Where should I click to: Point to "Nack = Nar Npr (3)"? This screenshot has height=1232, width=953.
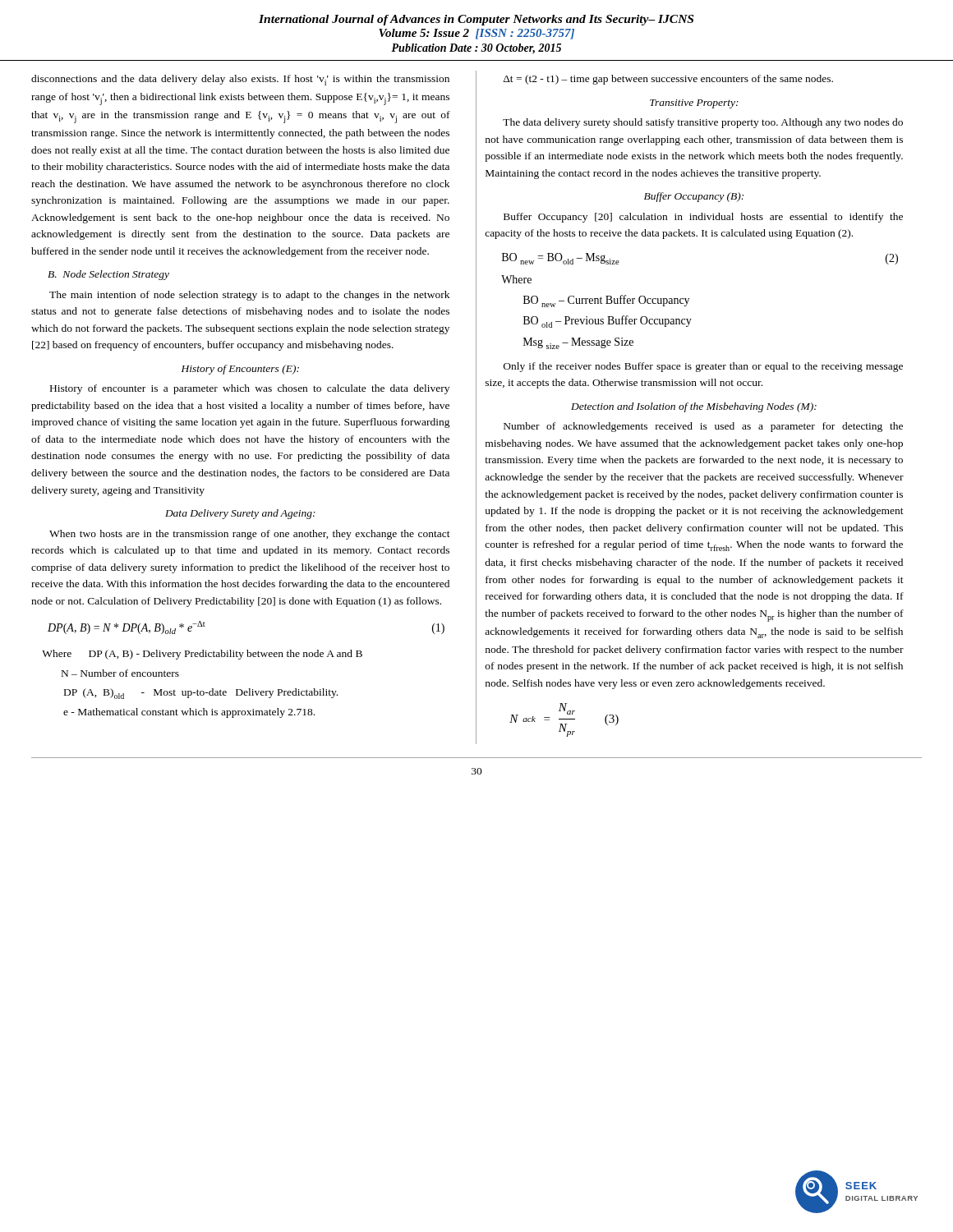coord(564,720)
